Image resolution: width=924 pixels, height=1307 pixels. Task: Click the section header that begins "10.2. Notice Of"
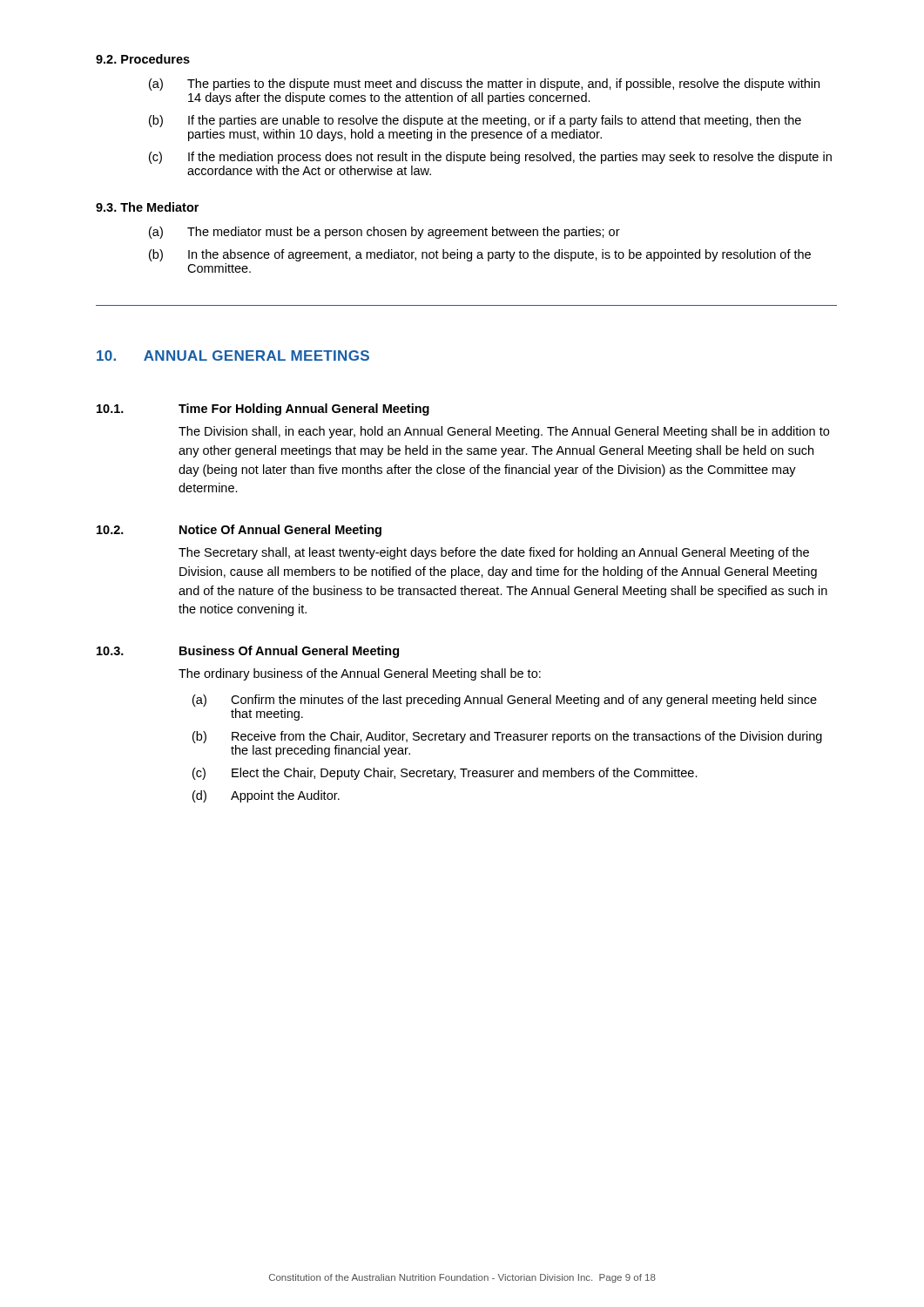click(x=239, y=531)
